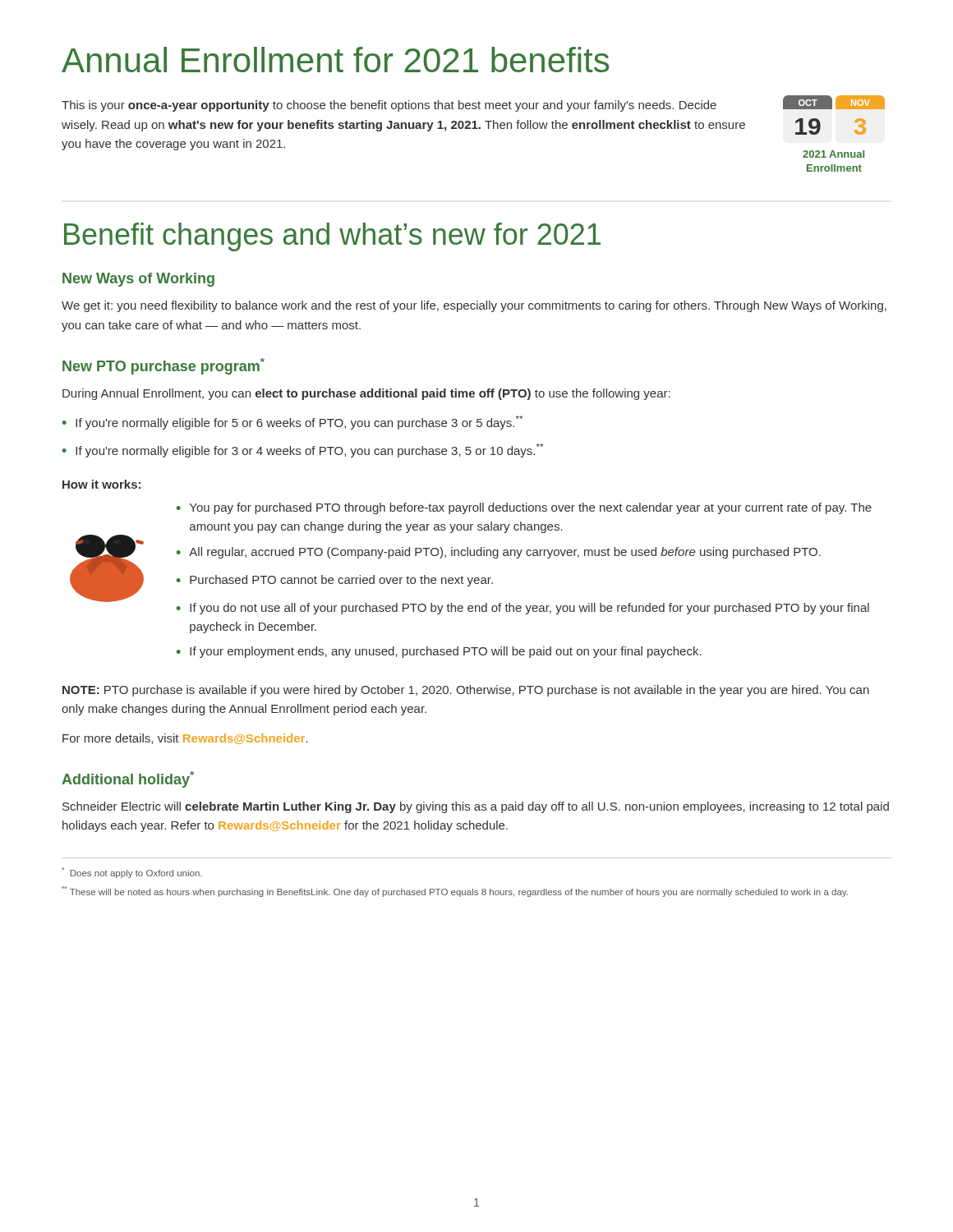Viewport: 953px width, 1232px height.
Task: Where is the passage that starts "We get it: you need flexibility to balance"?
Action: tap(474, 315)
